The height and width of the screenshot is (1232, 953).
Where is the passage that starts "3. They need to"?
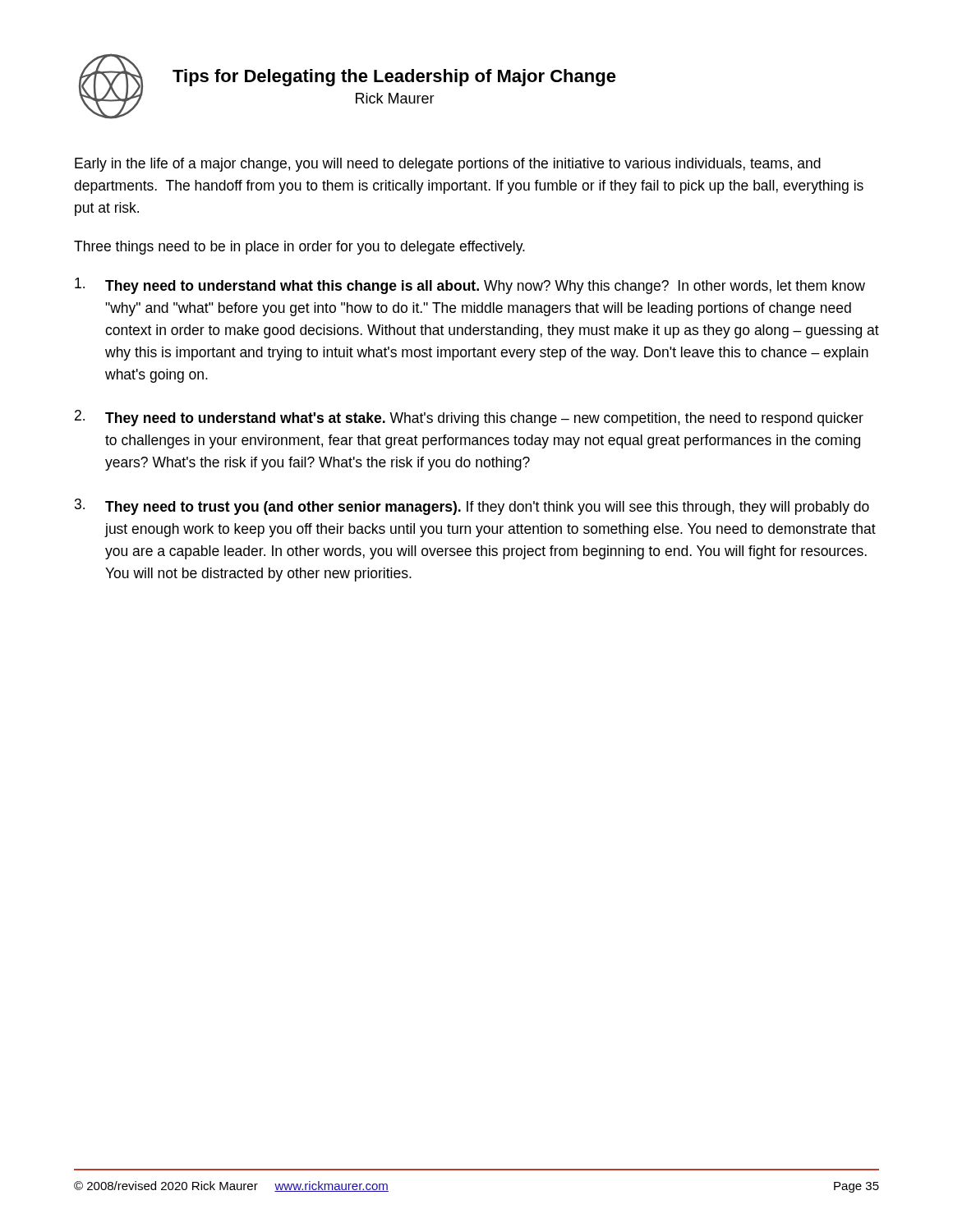476,540
